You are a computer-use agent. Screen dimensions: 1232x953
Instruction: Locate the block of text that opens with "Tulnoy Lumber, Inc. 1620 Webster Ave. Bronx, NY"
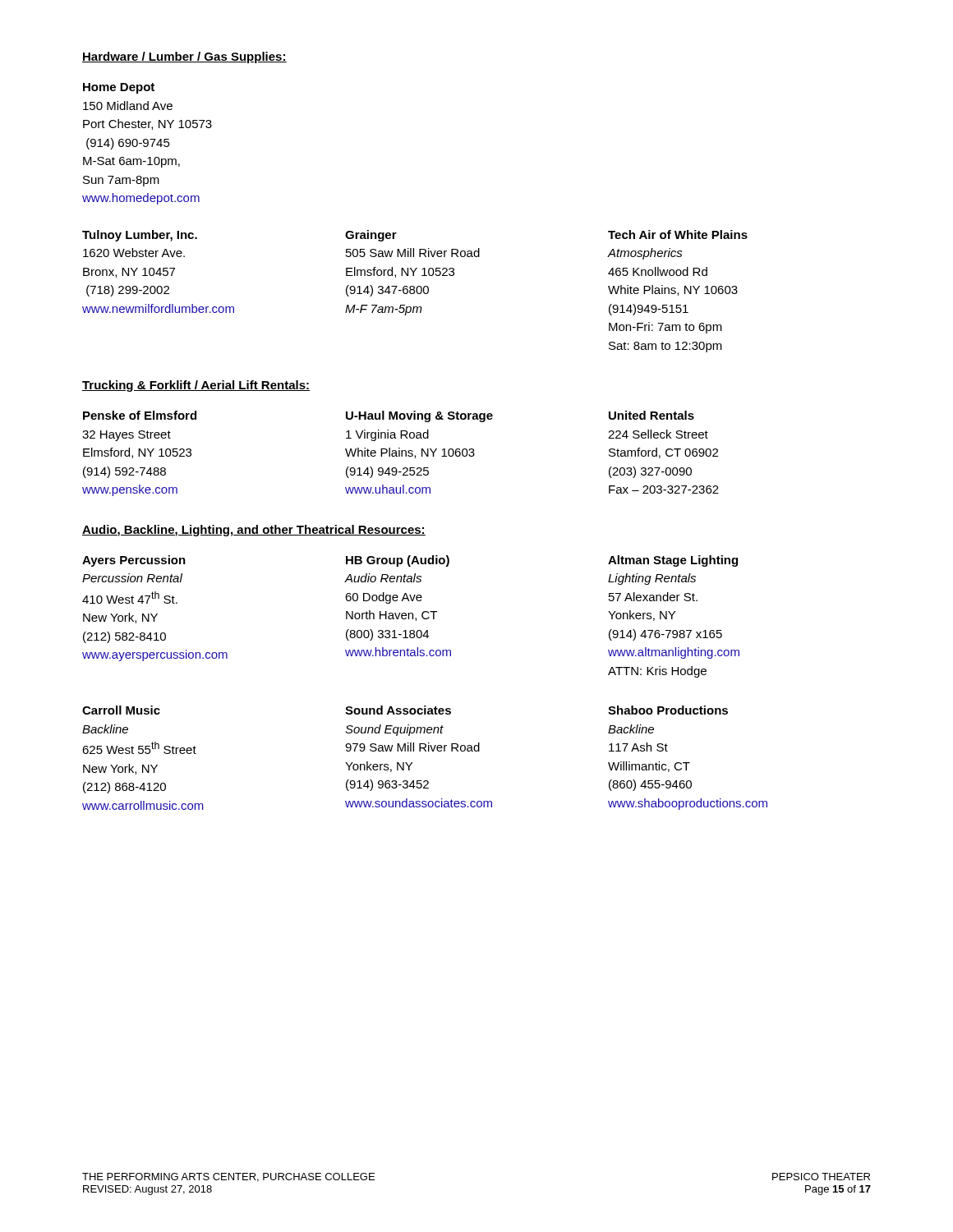159,271
